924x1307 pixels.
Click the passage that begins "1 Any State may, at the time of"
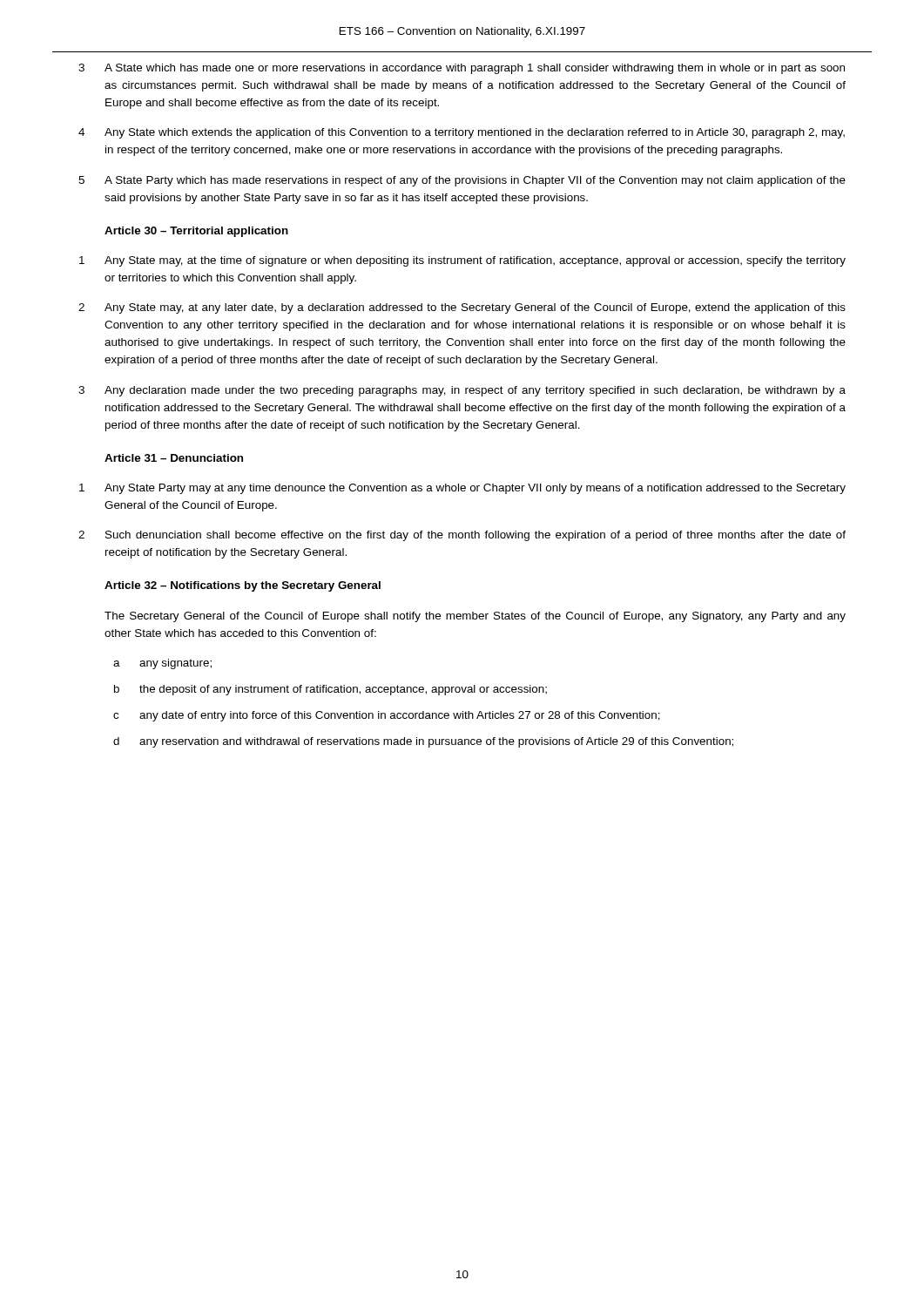462,269
